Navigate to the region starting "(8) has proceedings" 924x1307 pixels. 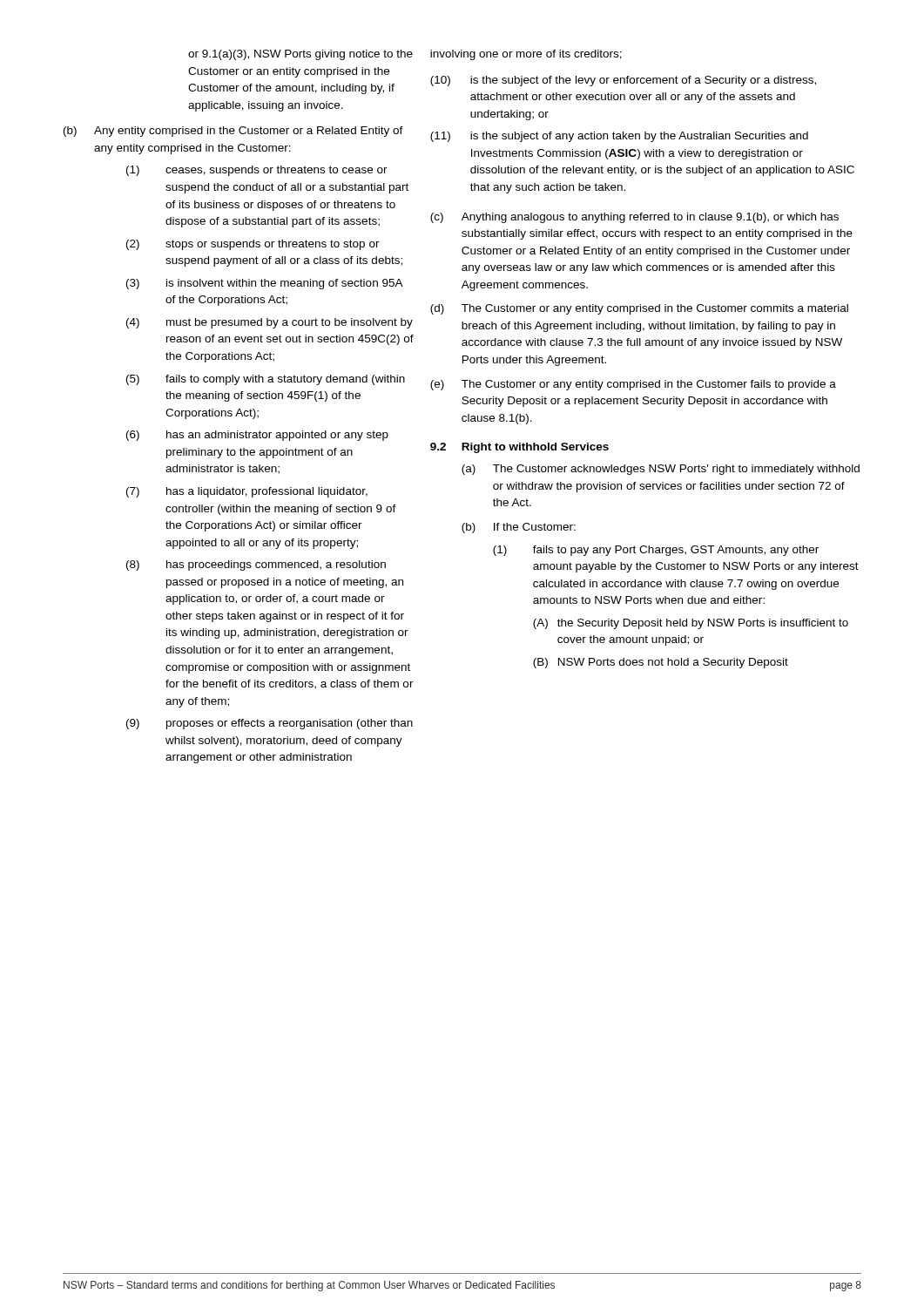coord(270,633)
